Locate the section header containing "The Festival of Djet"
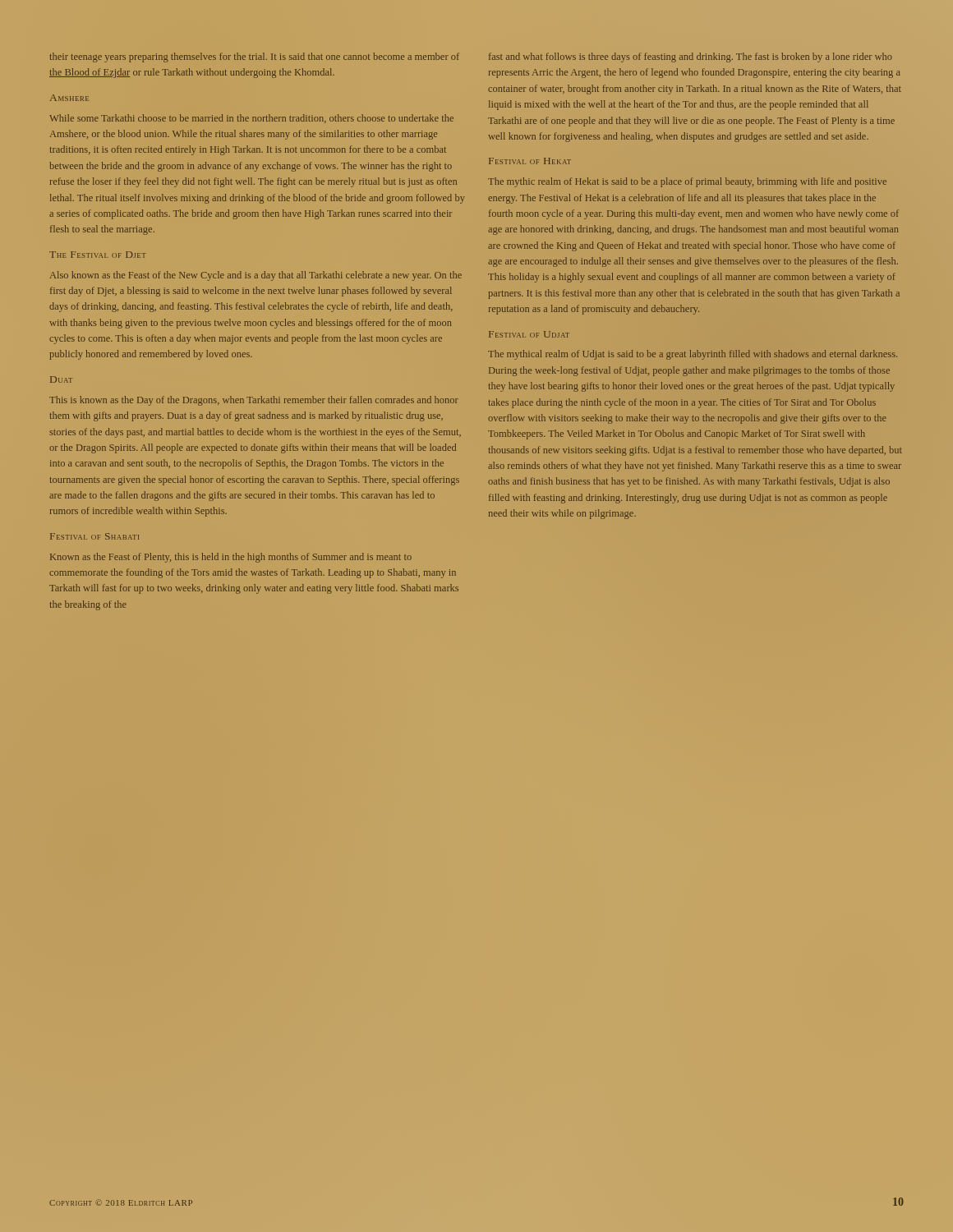Image resolution: width=953 pixels, height=1232 pixels. pyautogui.click(x=98, y=255)
